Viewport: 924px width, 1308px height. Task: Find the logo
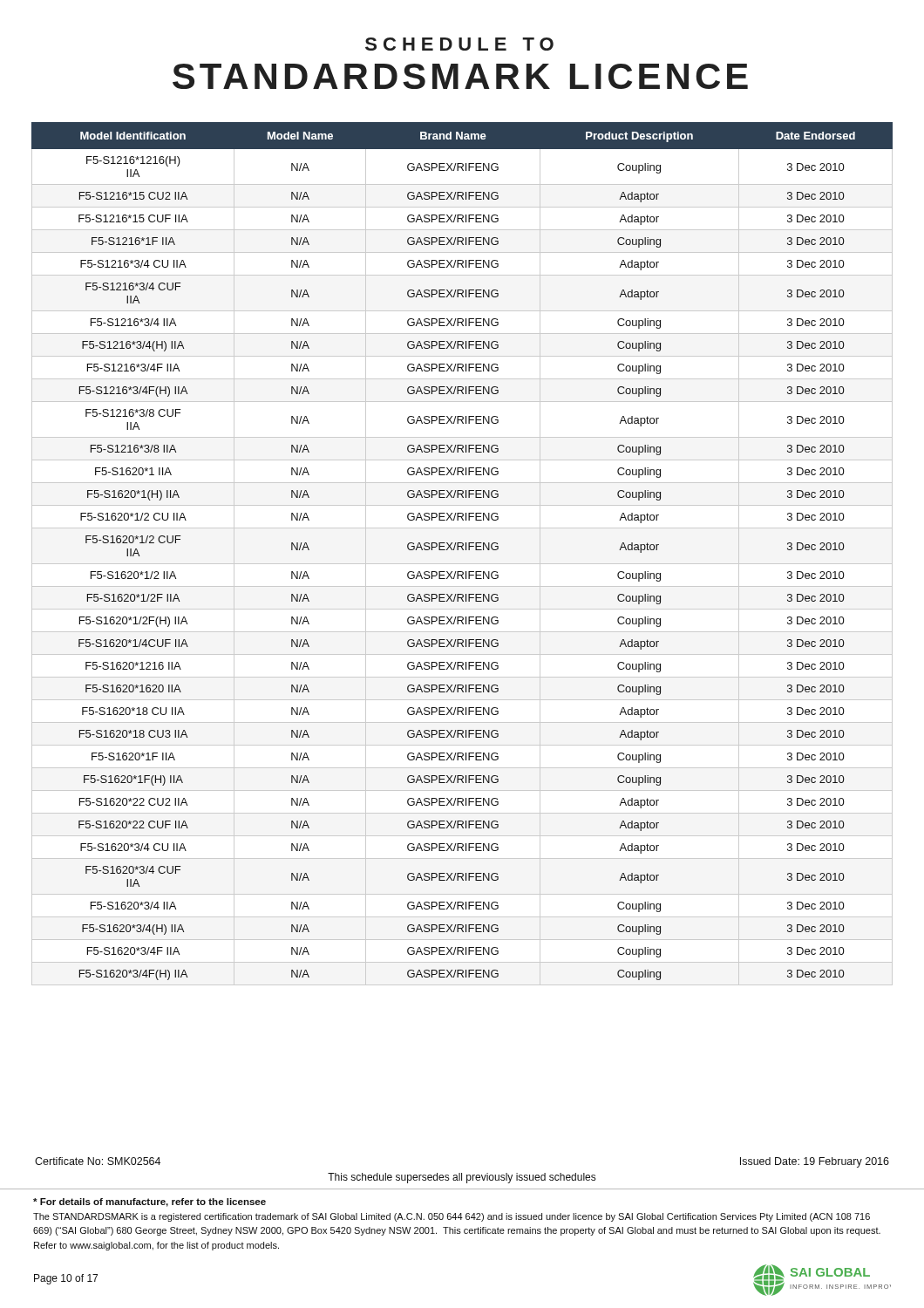coord(821,1282)
